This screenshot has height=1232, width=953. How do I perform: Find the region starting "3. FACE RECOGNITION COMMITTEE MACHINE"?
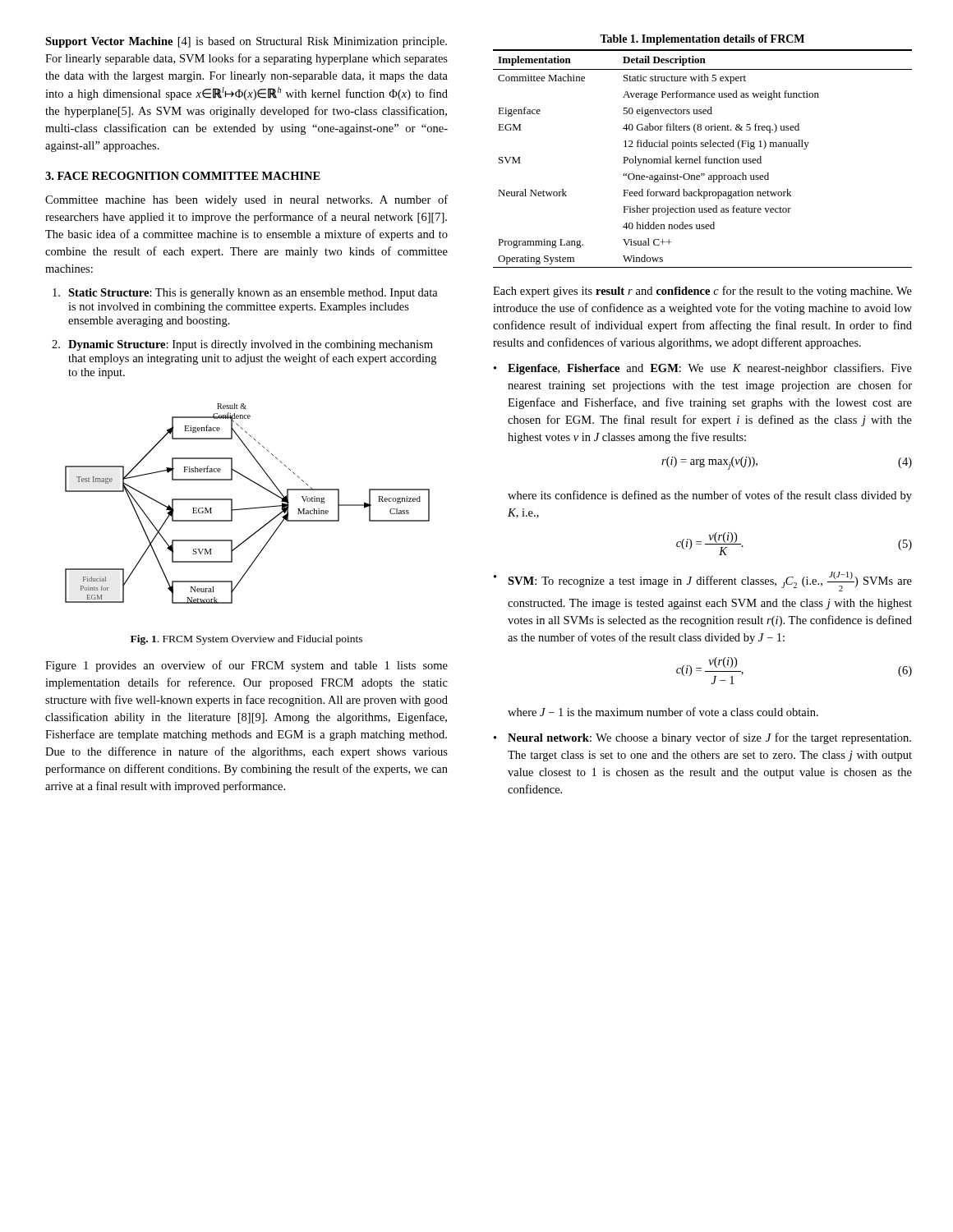coord(183,176)
